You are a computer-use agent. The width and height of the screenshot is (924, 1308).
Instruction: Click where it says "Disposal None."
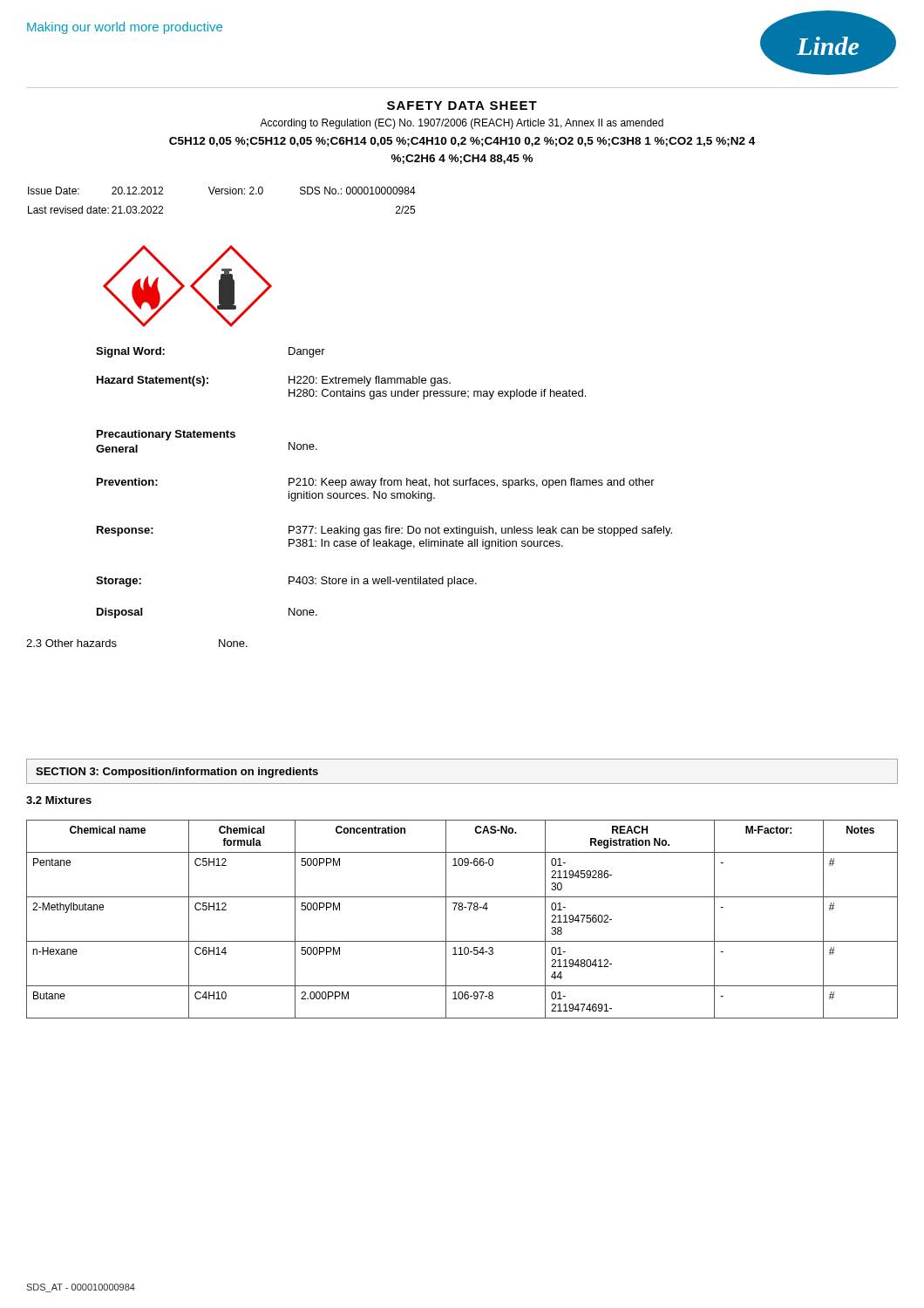[129, 613]
